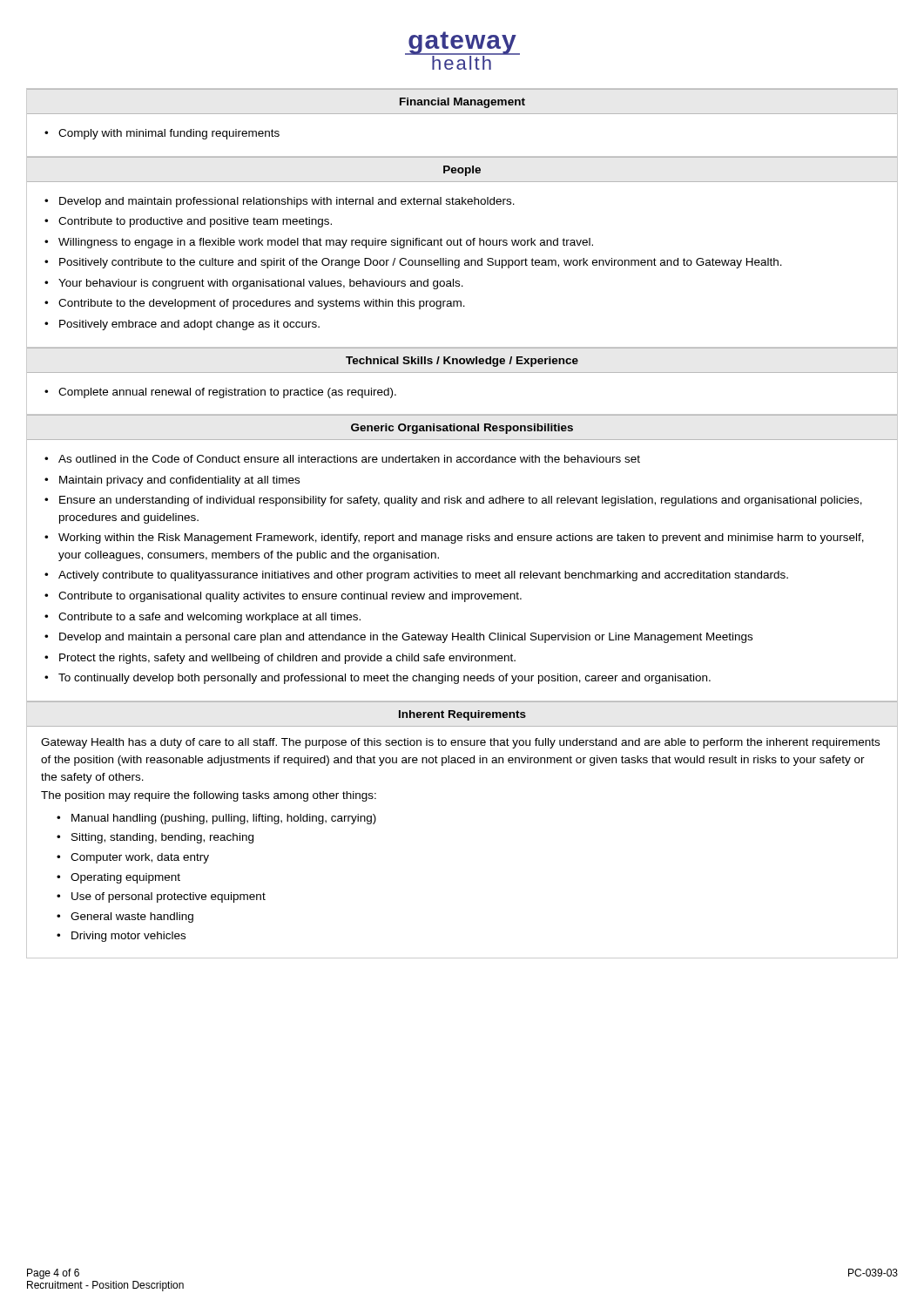Click on the passage starting "Ensure an understanding of individual responsibility for"
The height and width of the screenshot is (1307, 924).
(460, 508)
